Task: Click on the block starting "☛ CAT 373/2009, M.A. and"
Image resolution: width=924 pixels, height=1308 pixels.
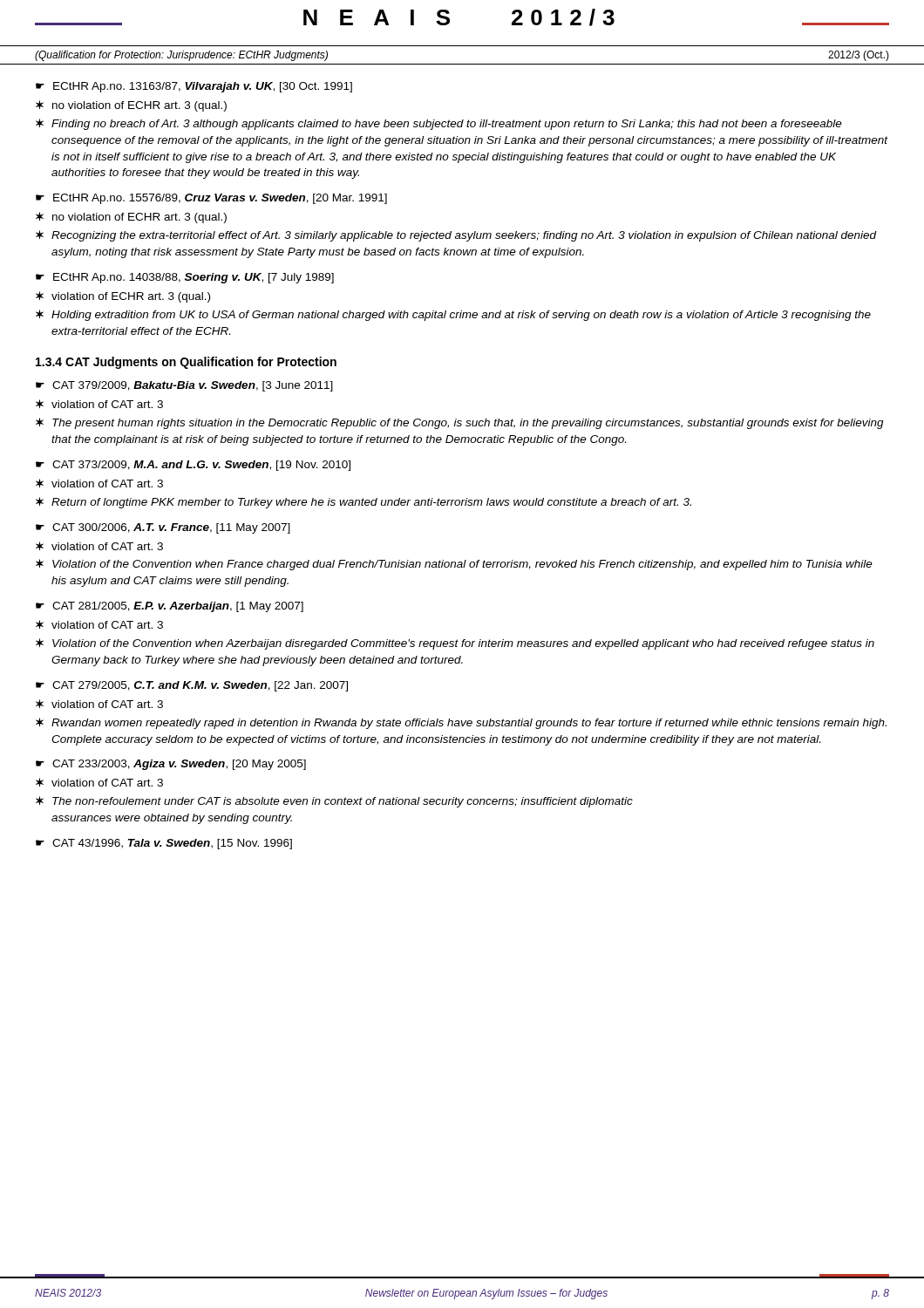Action: pos(193,465)
